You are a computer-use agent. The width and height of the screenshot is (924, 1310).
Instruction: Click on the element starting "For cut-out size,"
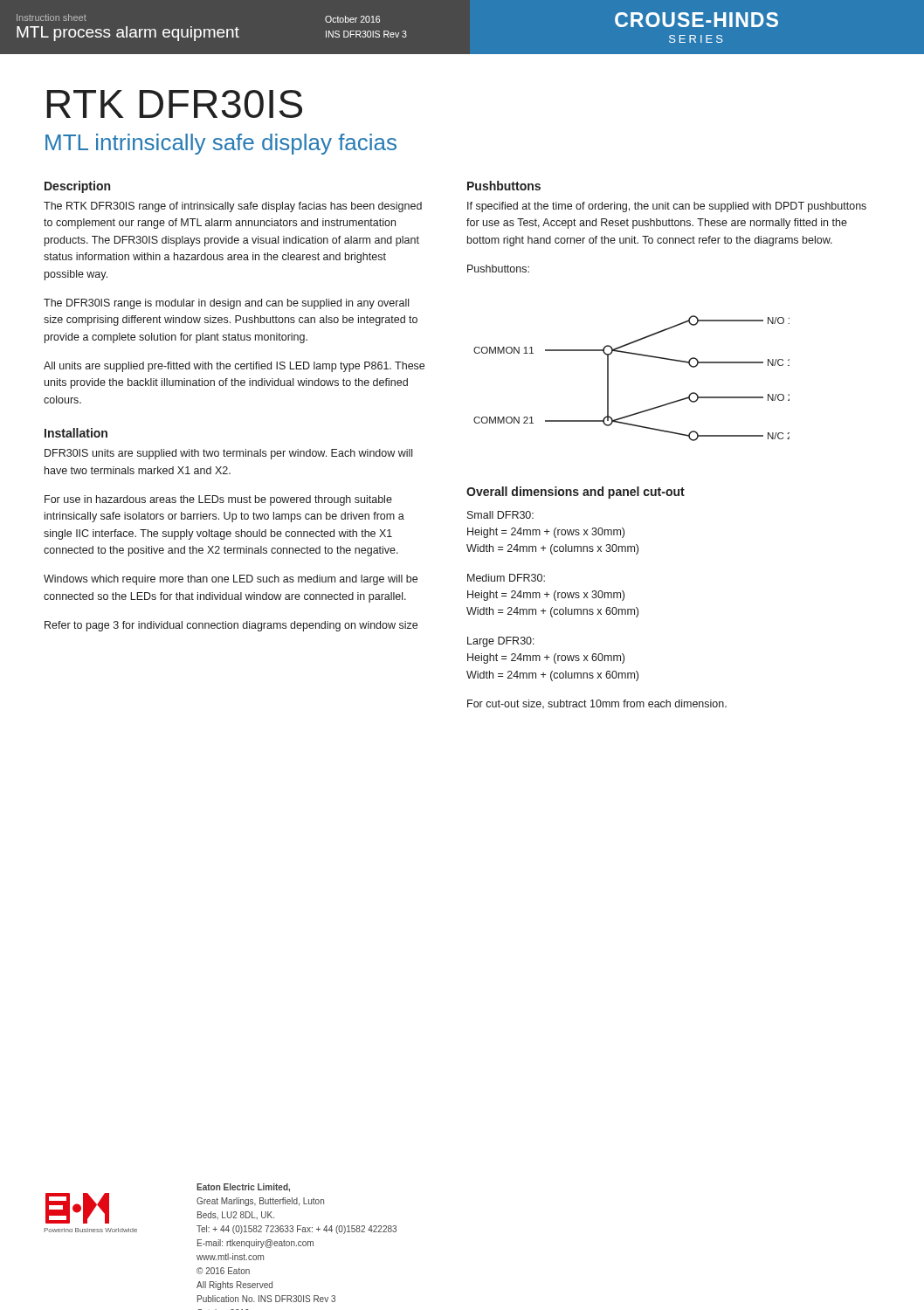point(597,704)
